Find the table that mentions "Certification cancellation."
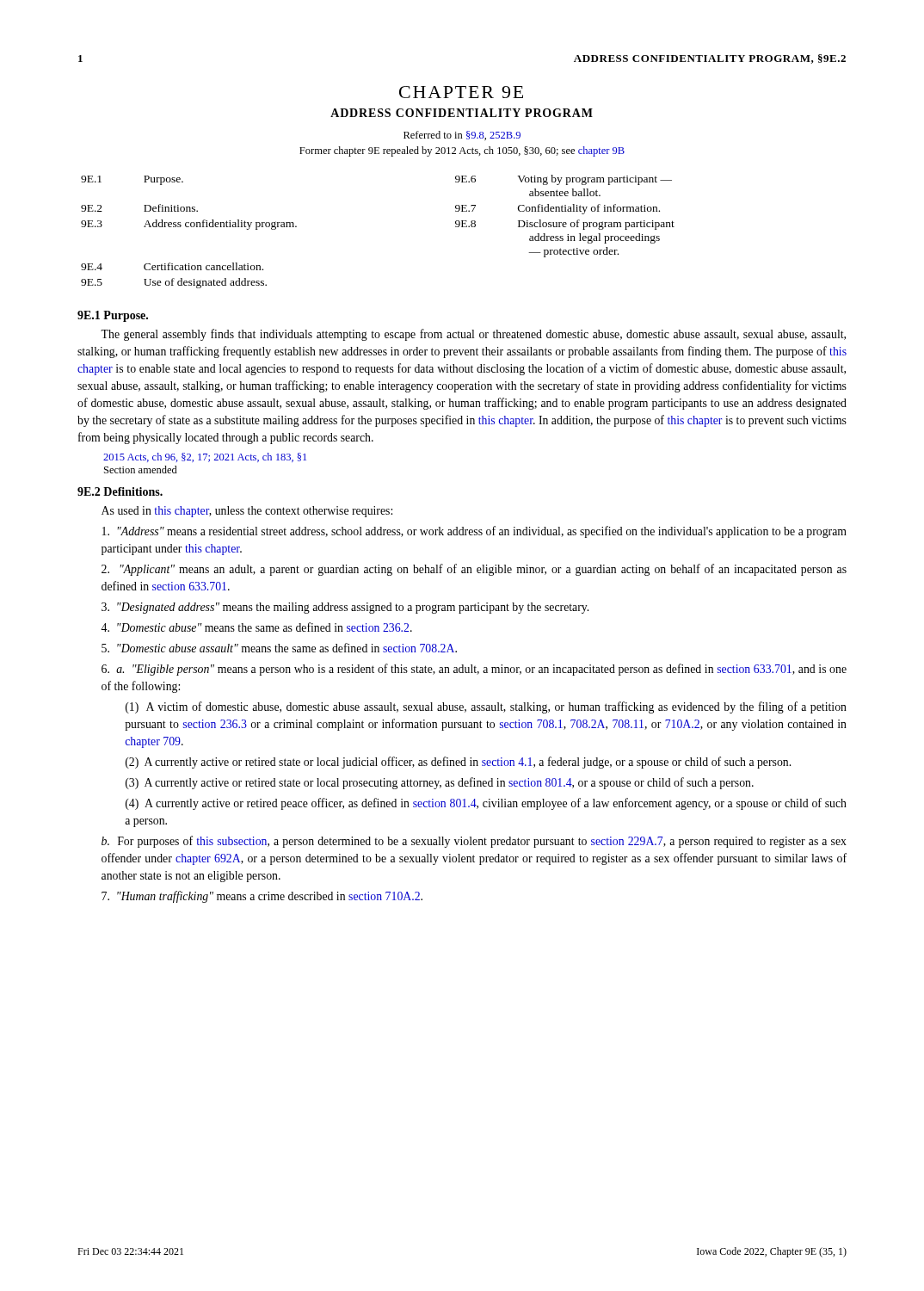 [x=462, y=231]
